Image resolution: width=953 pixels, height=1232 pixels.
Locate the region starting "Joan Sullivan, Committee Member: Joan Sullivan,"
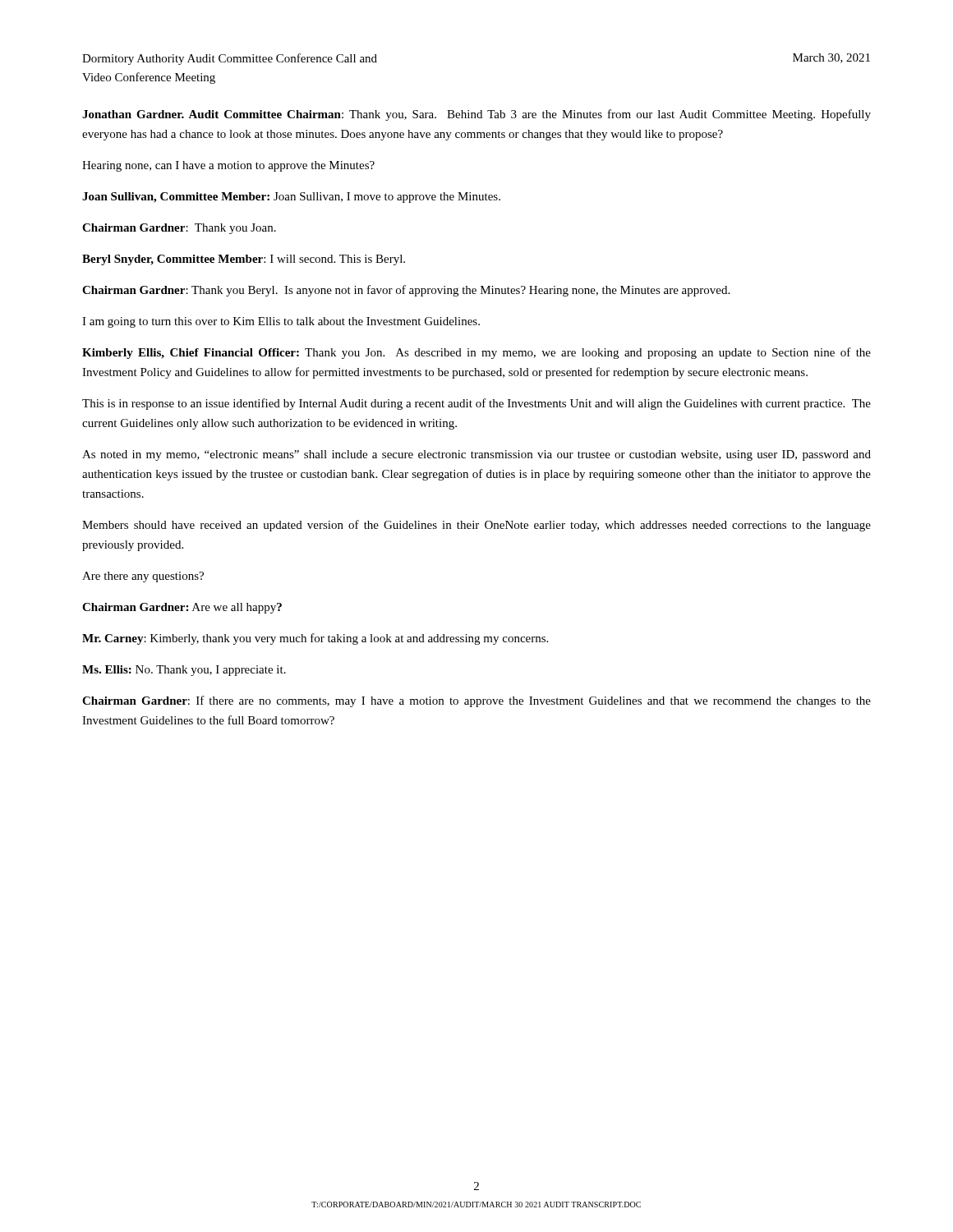click(292, 196)
